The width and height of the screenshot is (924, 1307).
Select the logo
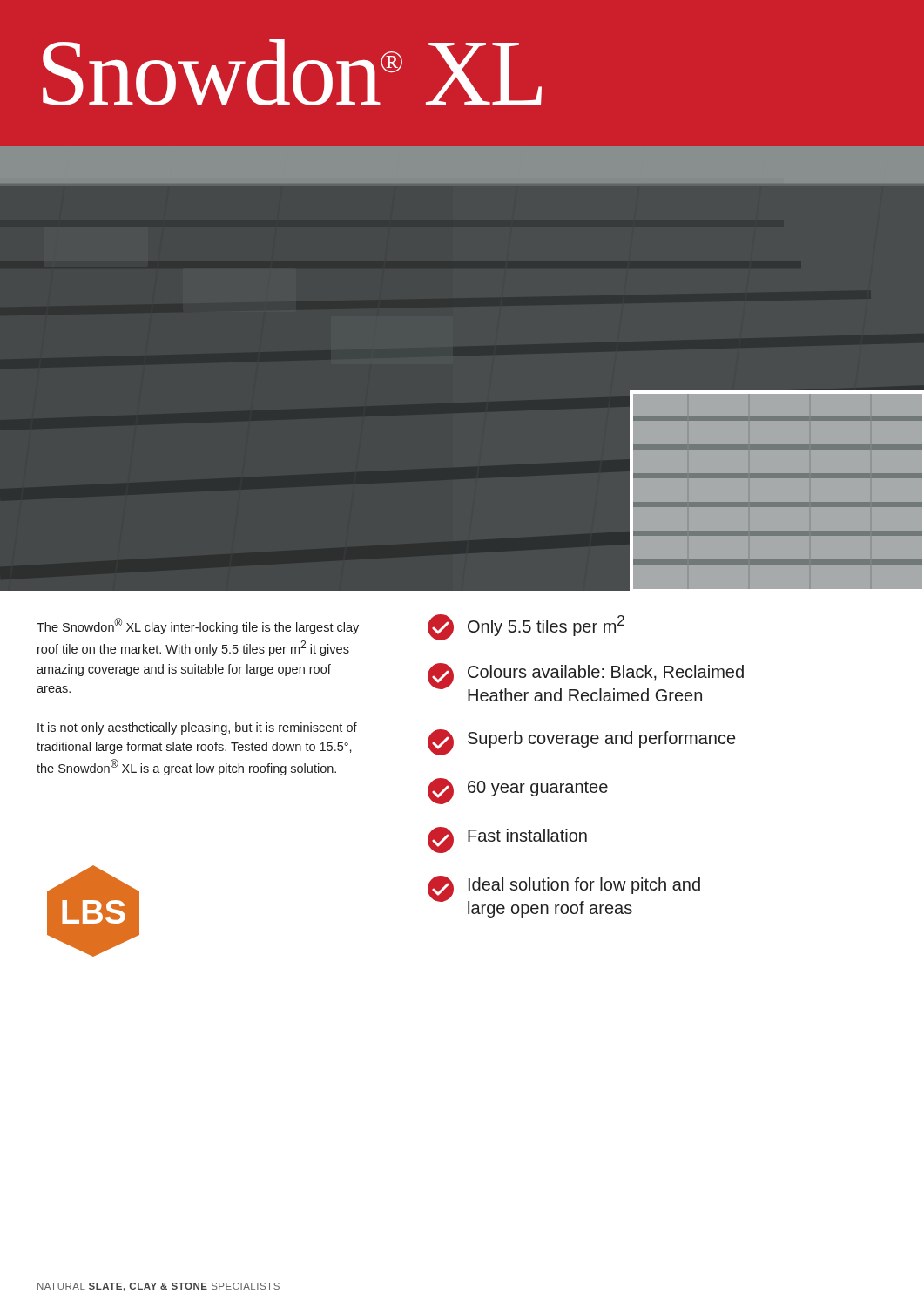coord(93,909)
